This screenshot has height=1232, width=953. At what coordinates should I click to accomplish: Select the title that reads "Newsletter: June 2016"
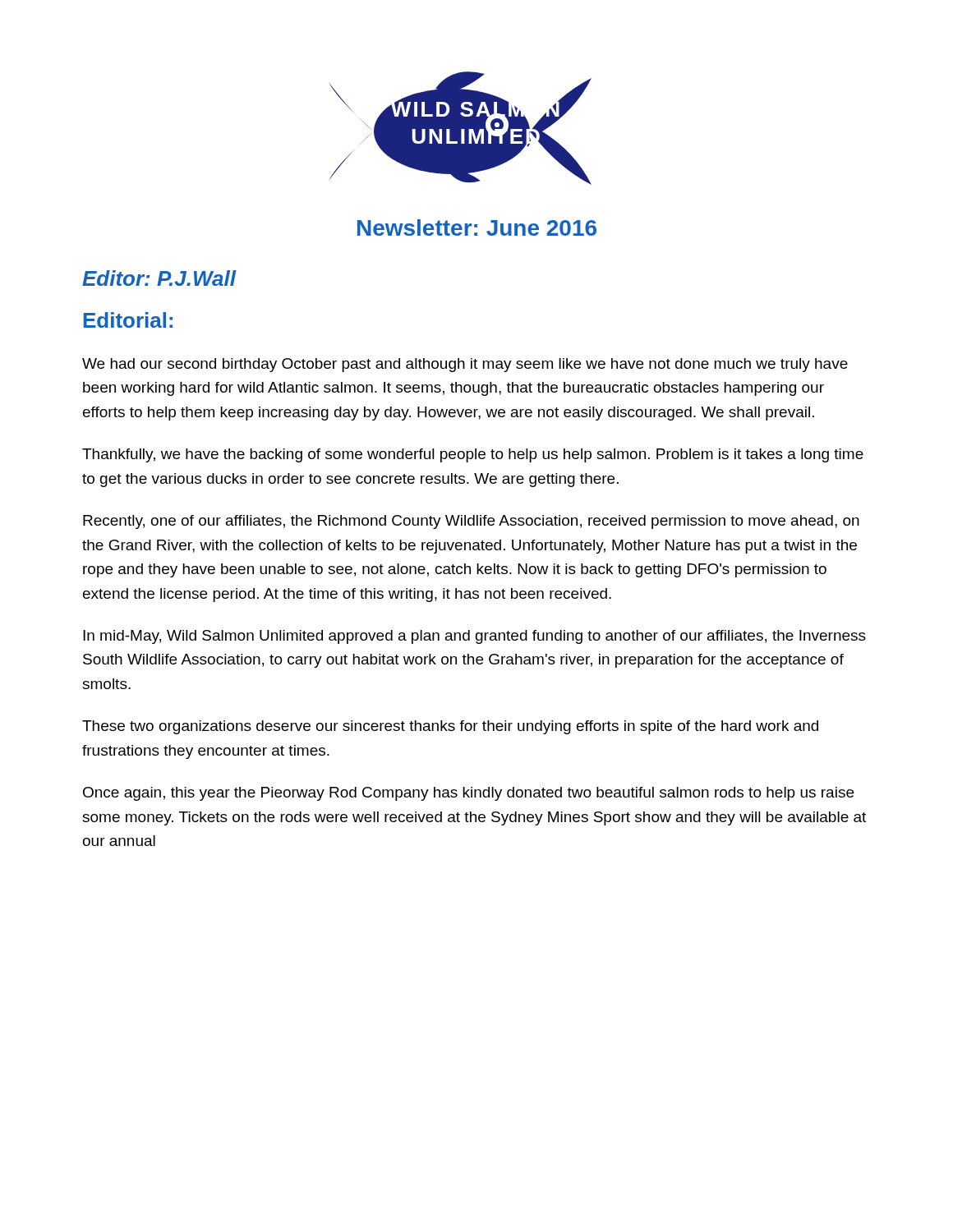pos(476,228)
